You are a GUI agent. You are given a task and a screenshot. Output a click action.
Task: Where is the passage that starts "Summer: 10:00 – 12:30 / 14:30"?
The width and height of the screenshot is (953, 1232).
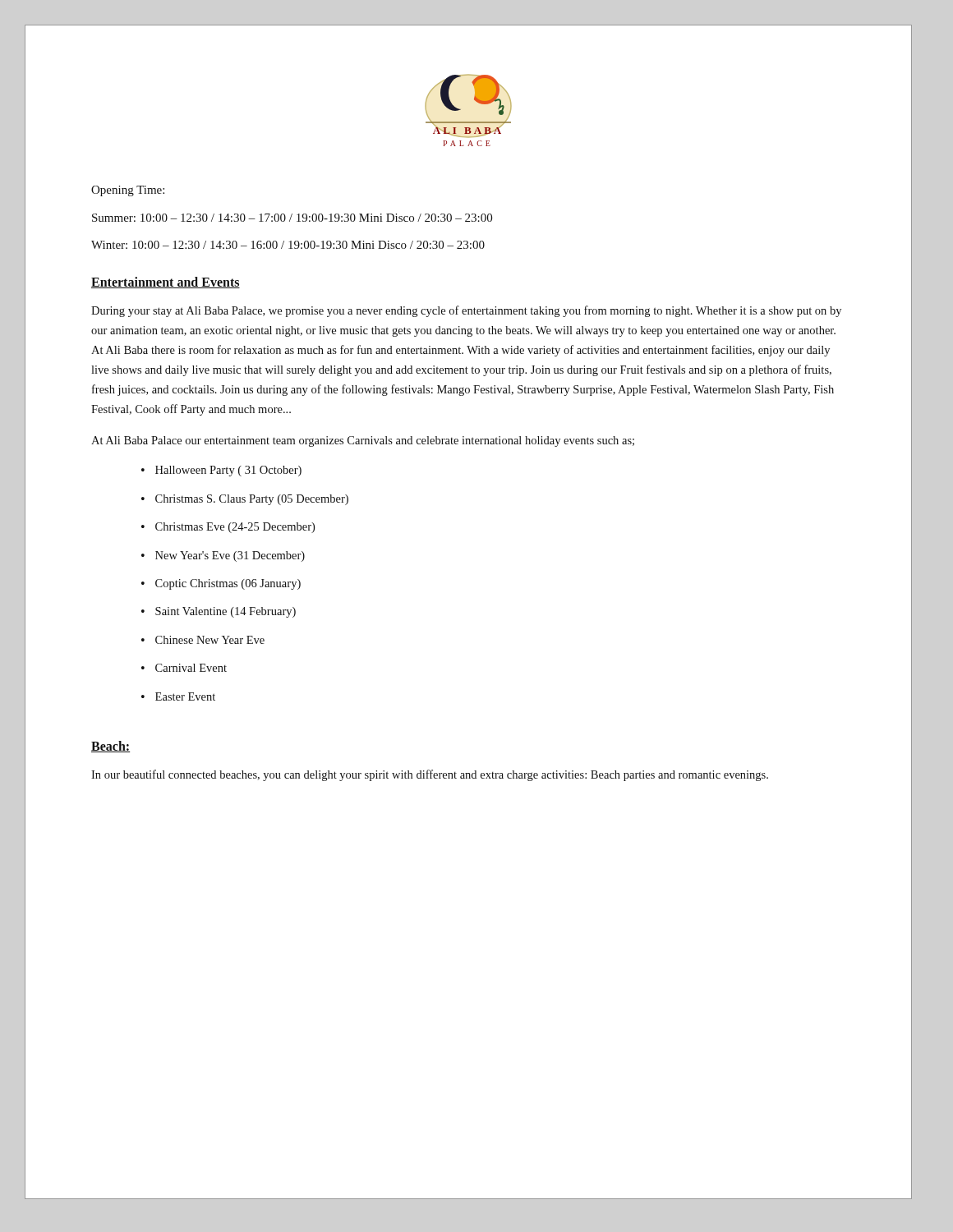tap(292, 218)
